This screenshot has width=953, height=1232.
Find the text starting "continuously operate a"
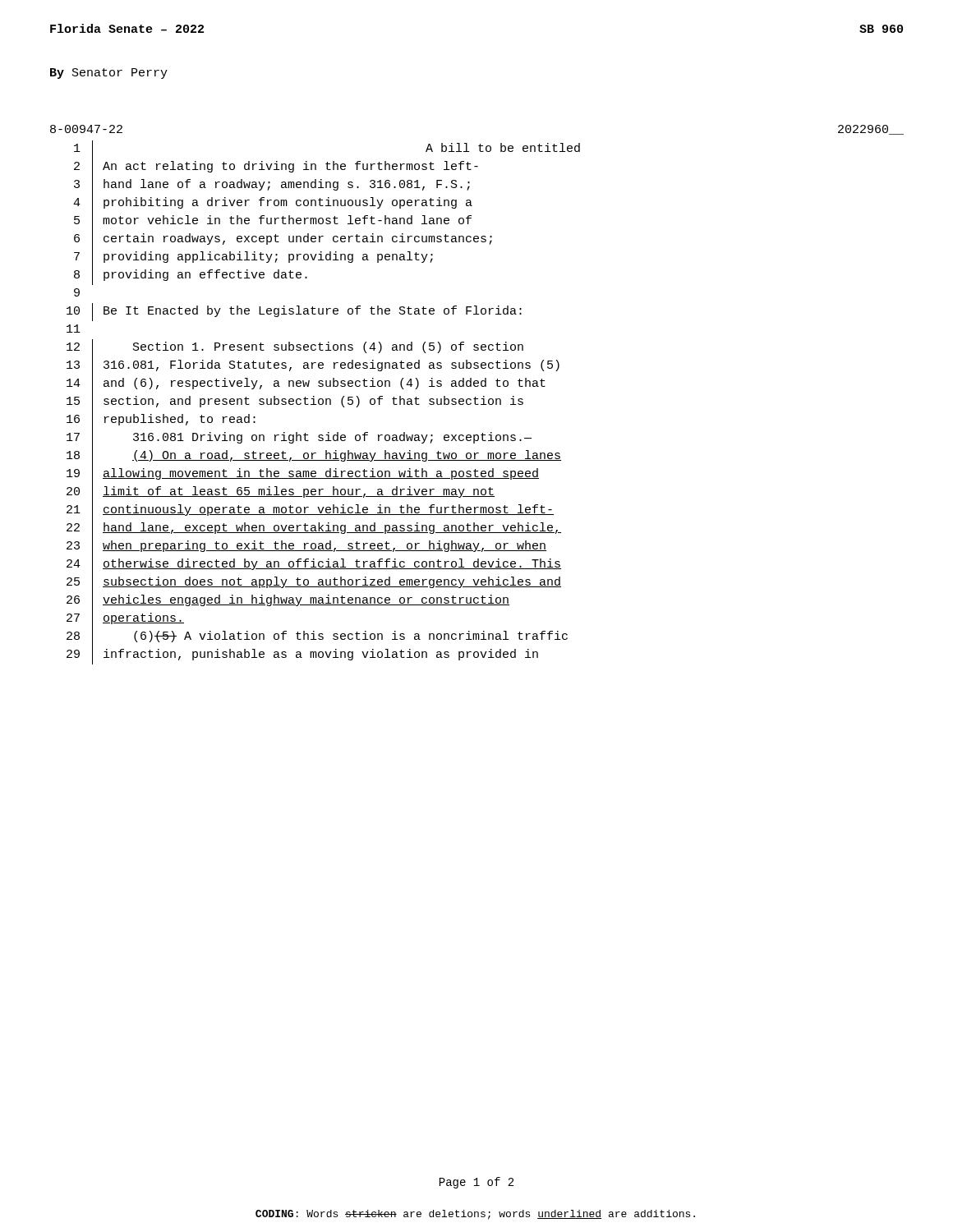[328, 510]
